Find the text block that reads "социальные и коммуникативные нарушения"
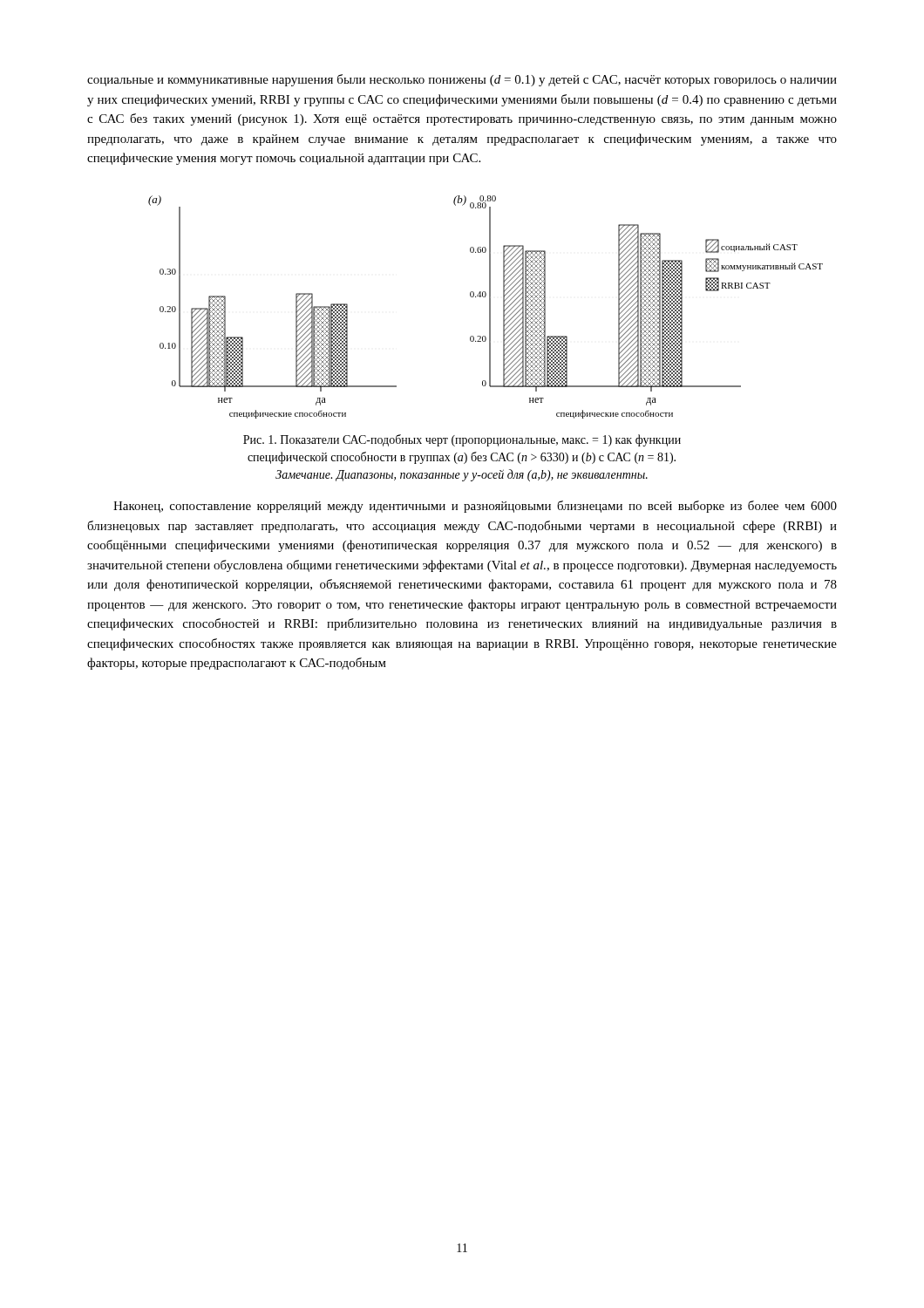The width and height of the screenshot is (924, 1308). coord(462,119)
